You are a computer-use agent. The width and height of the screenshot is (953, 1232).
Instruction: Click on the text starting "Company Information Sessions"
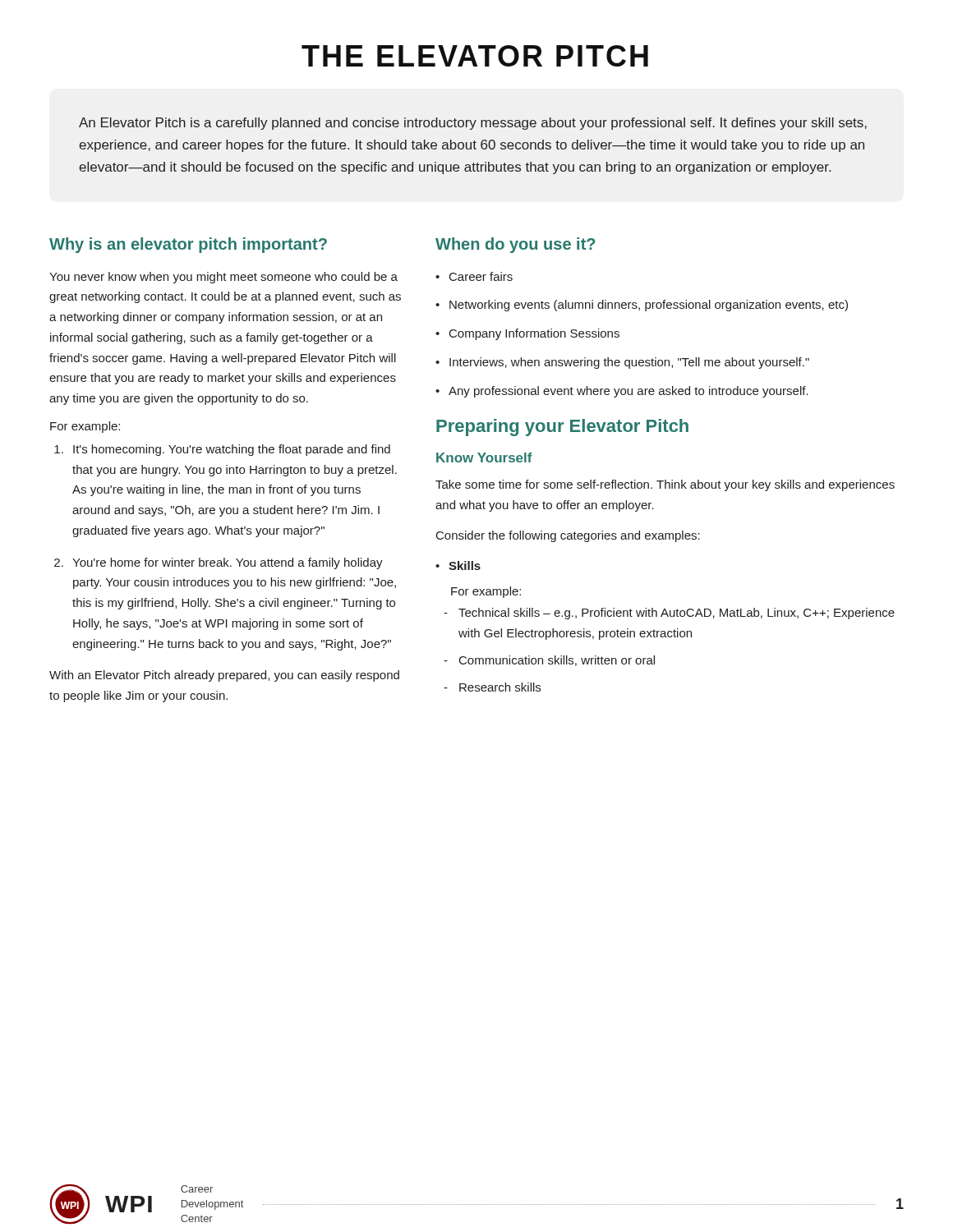pos(534,333)
